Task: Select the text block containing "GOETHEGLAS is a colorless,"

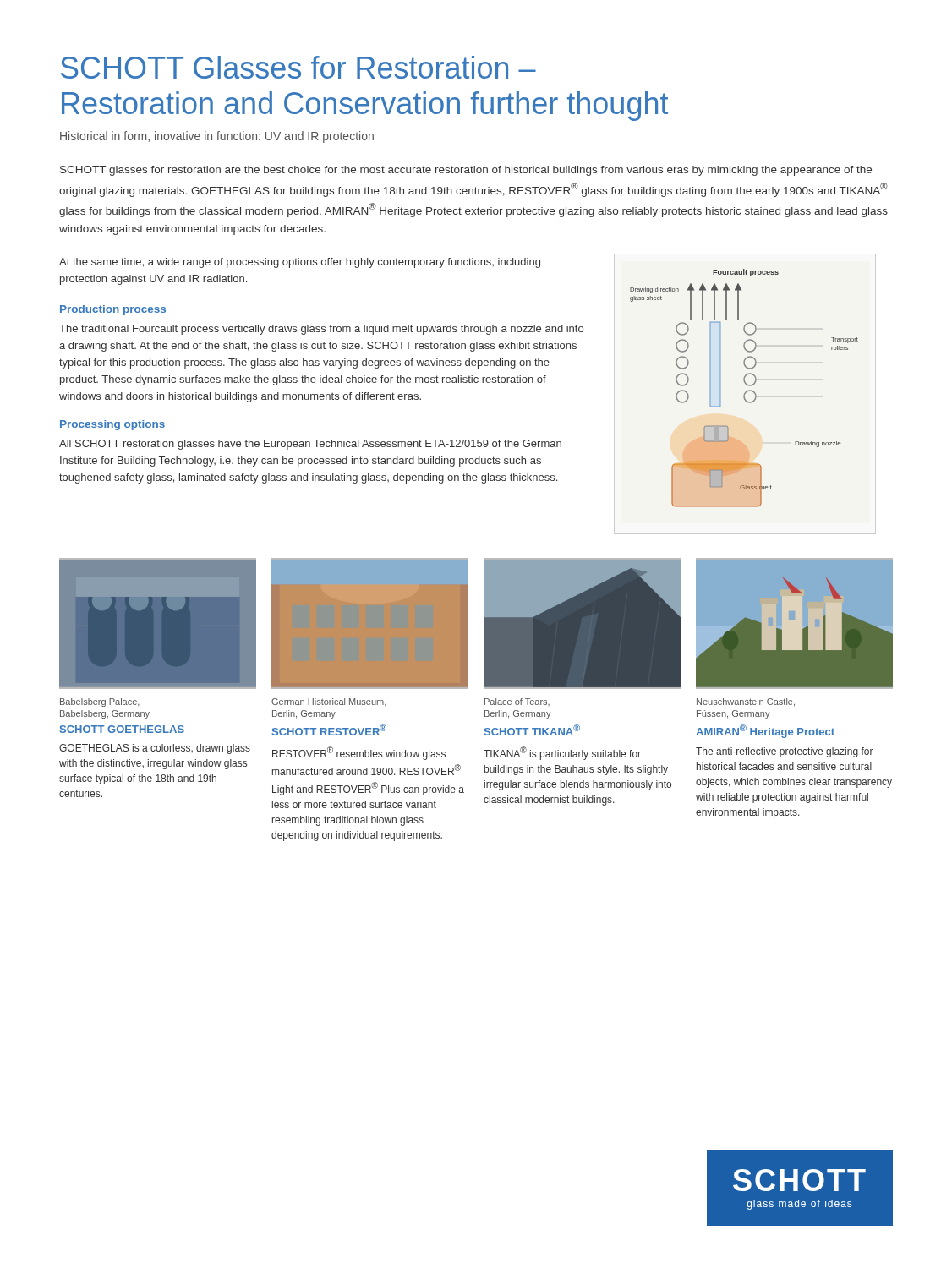Action: tap(155, 771)
